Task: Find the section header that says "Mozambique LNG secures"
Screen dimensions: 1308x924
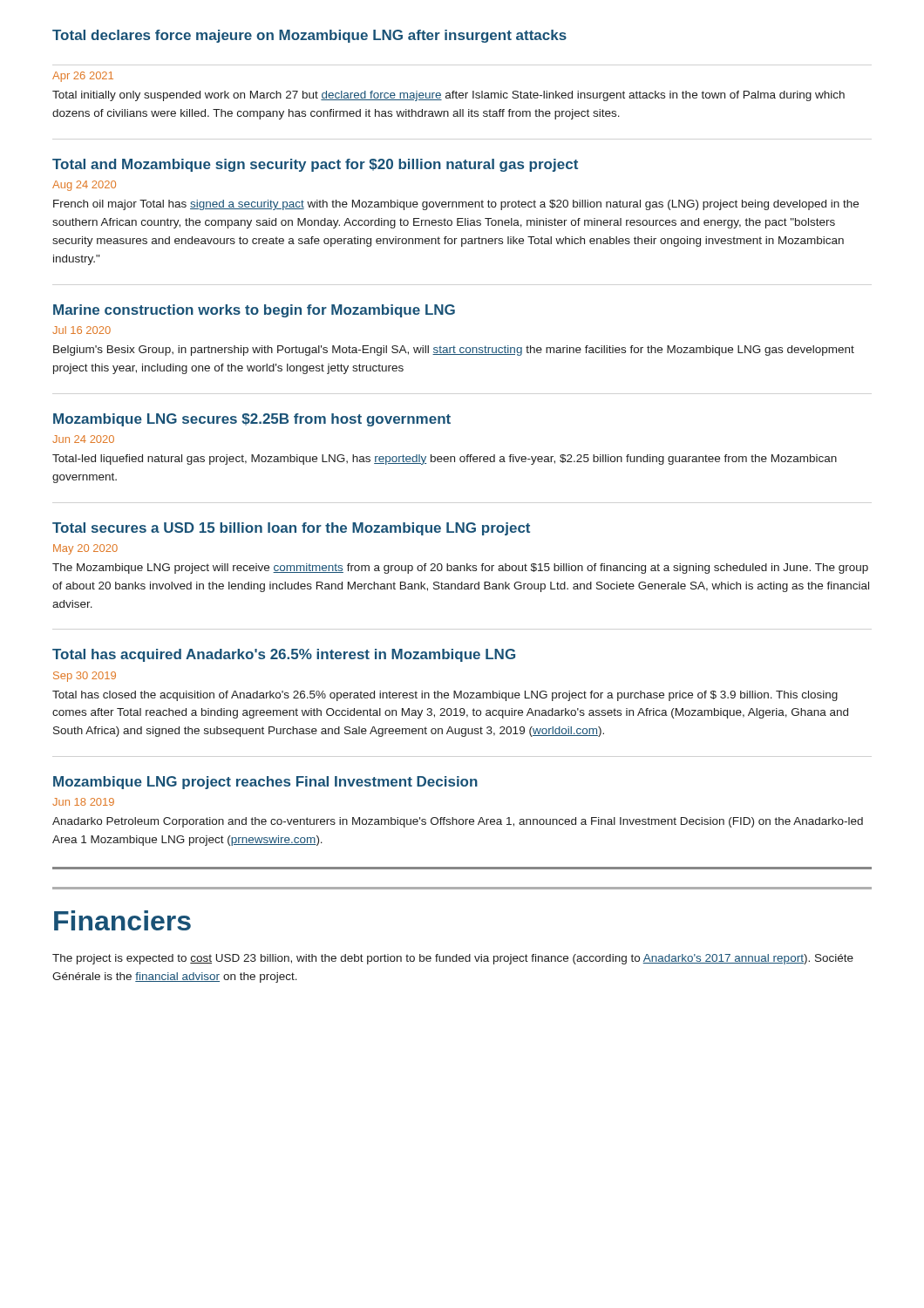Action: (252, 420)
